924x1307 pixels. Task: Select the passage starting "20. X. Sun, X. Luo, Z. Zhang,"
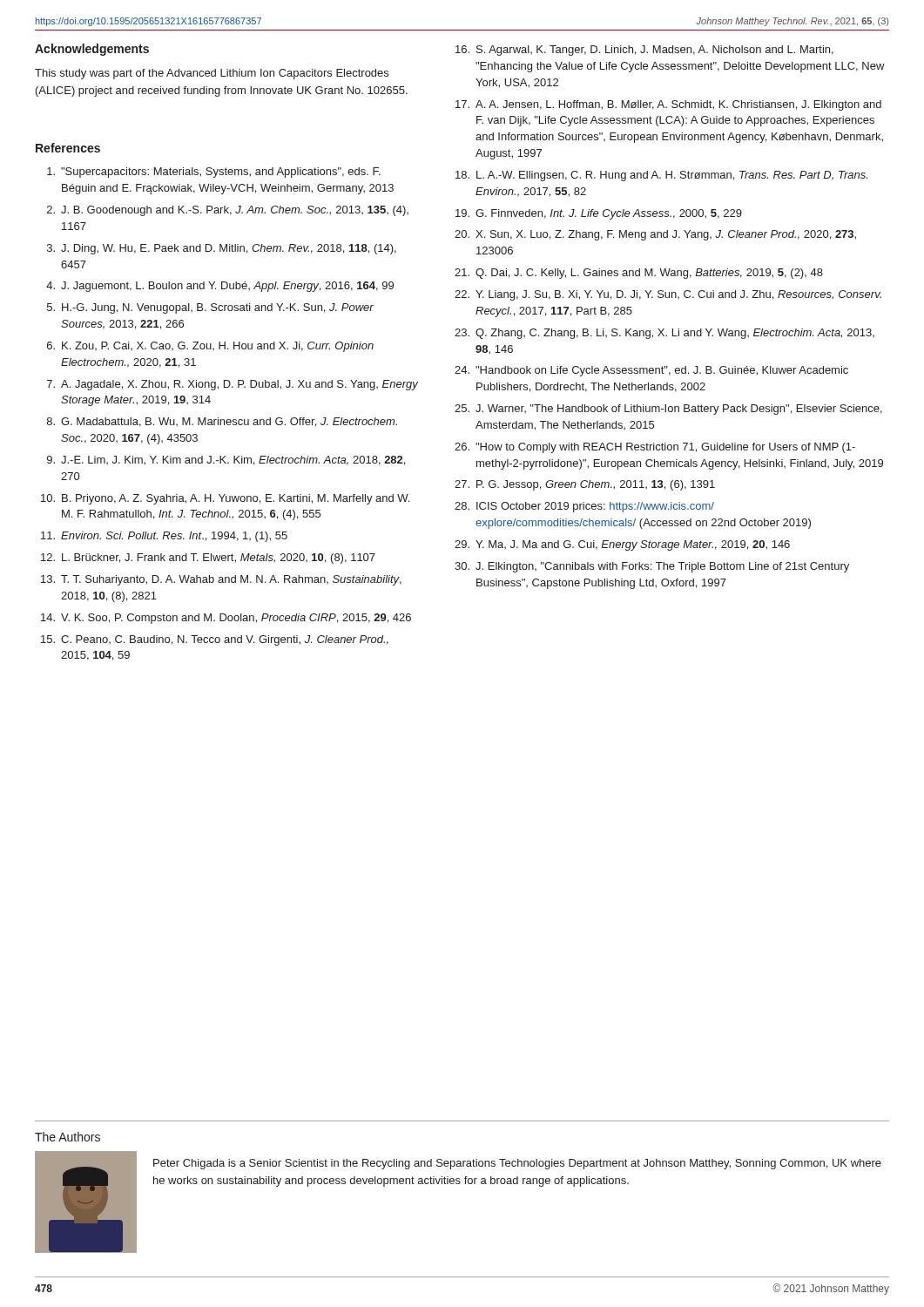point(669,243)
